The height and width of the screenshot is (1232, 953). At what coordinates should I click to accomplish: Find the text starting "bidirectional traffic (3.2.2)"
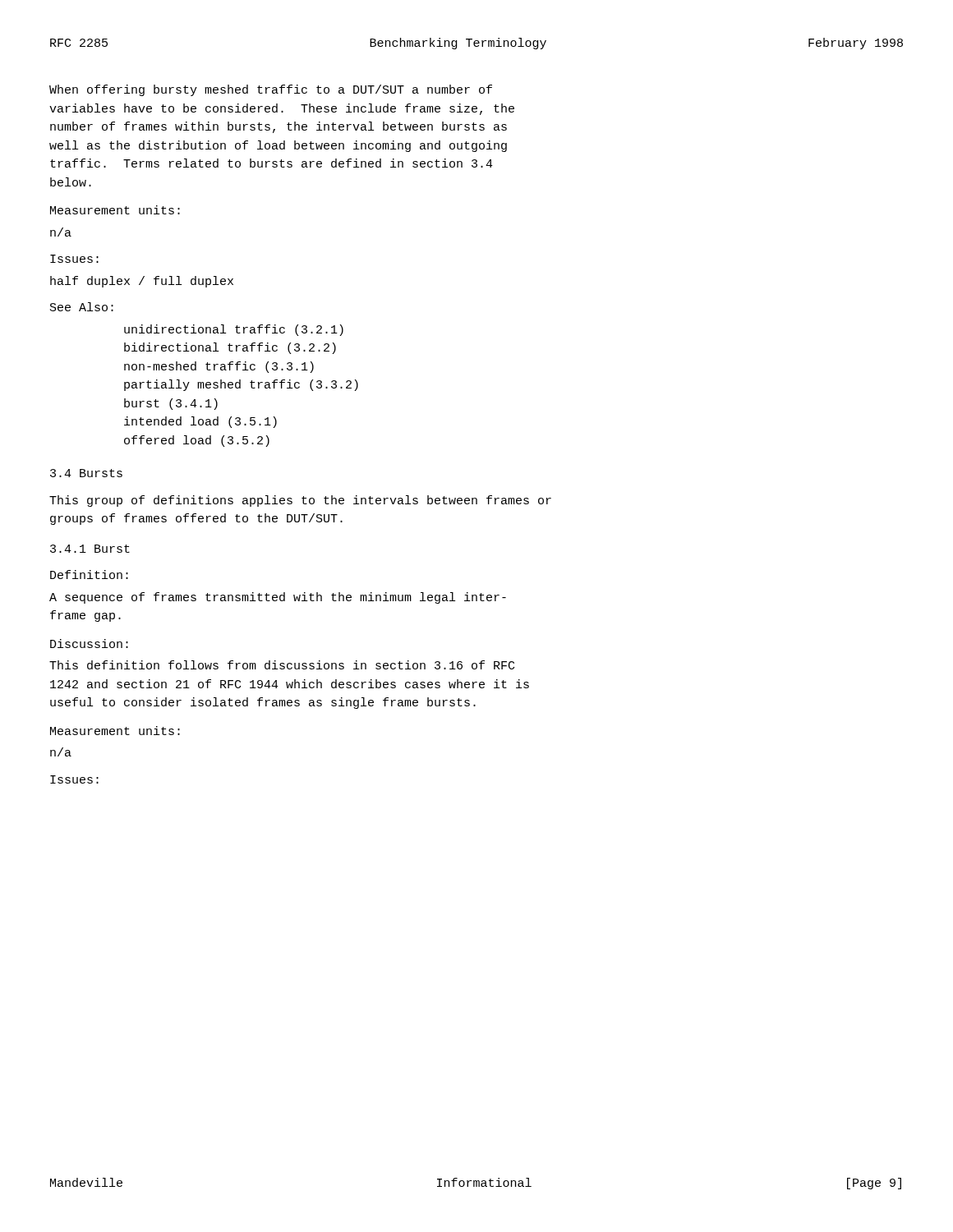(230, 349)
